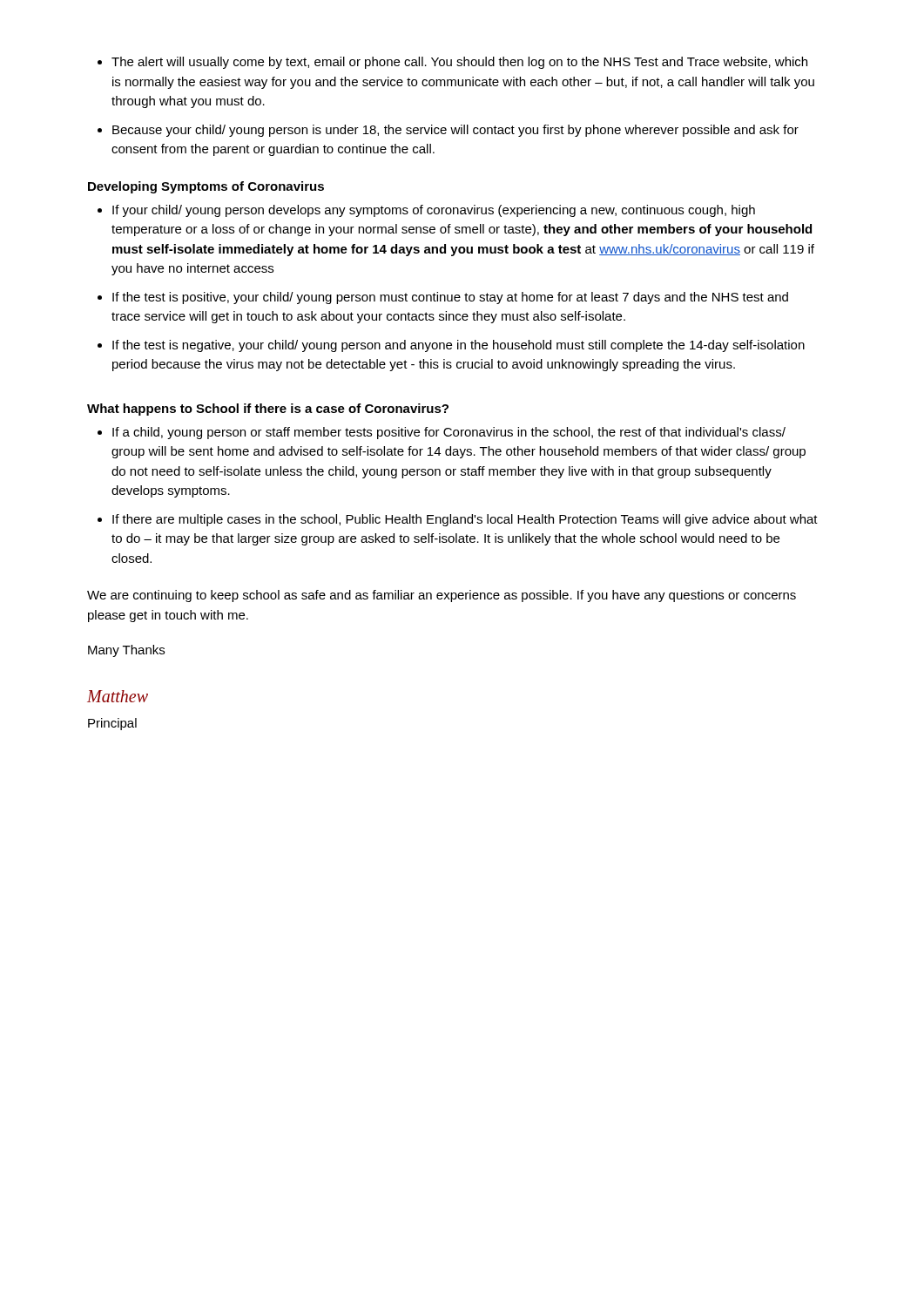Locate the block of text that opens with "The alert will"
Image resolution: width=924 pixels, height=1307 pixels.
tap(465, 82)
